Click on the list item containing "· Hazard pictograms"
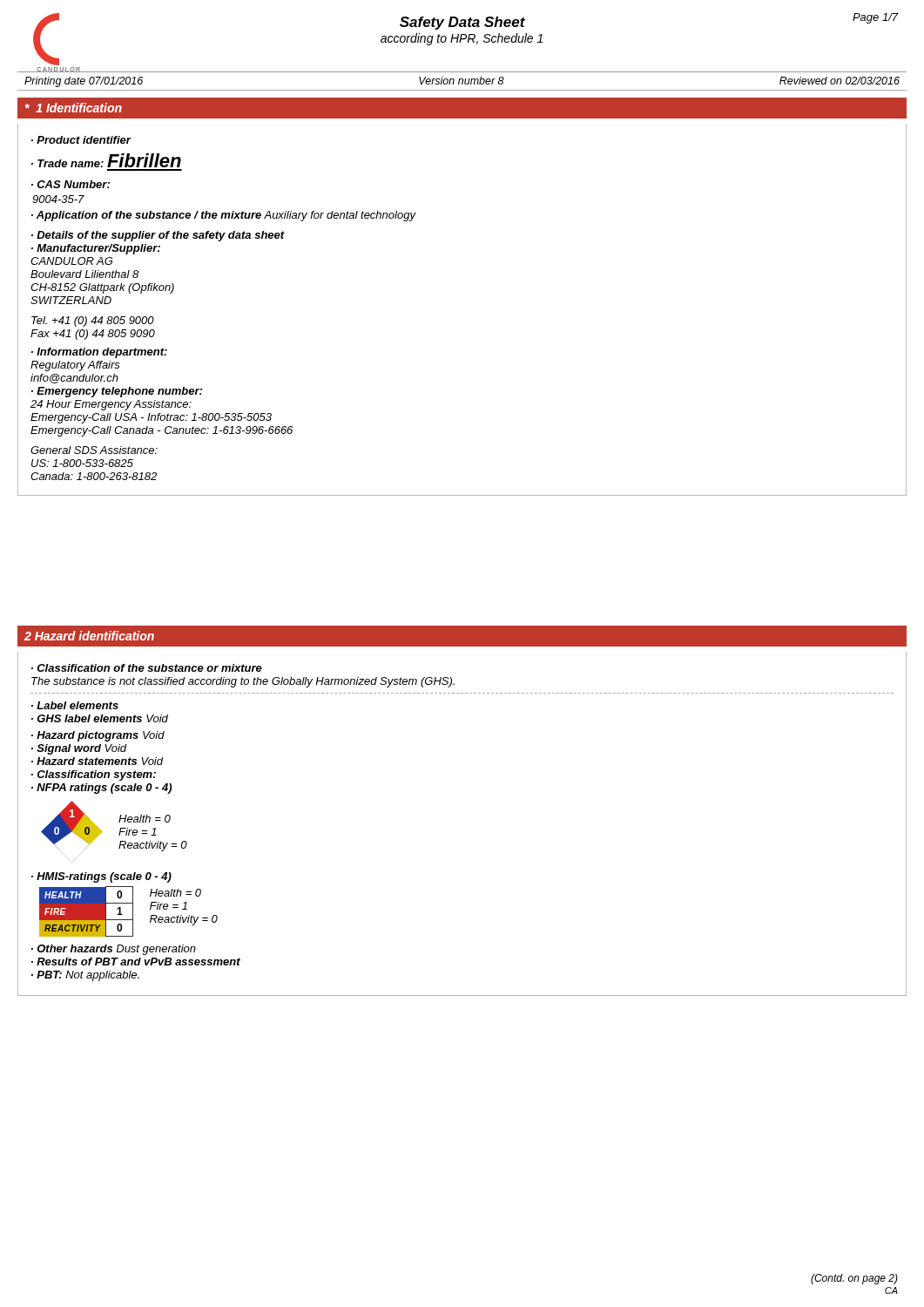This screenshot has width=924, height=1307. point(101,761)
